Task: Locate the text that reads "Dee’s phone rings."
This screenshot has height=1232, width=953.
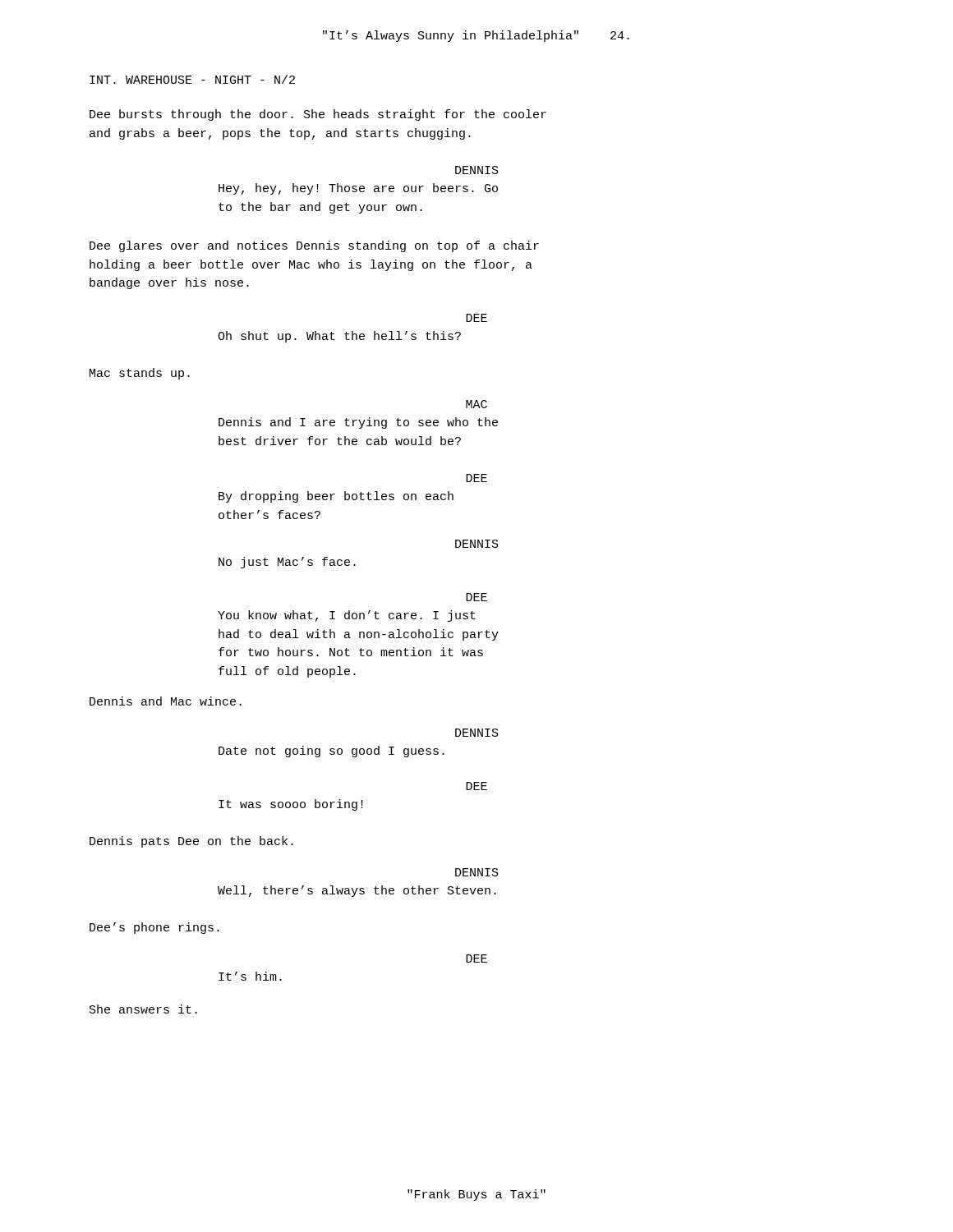Action: pyautogui.click(x=155, y=928)
